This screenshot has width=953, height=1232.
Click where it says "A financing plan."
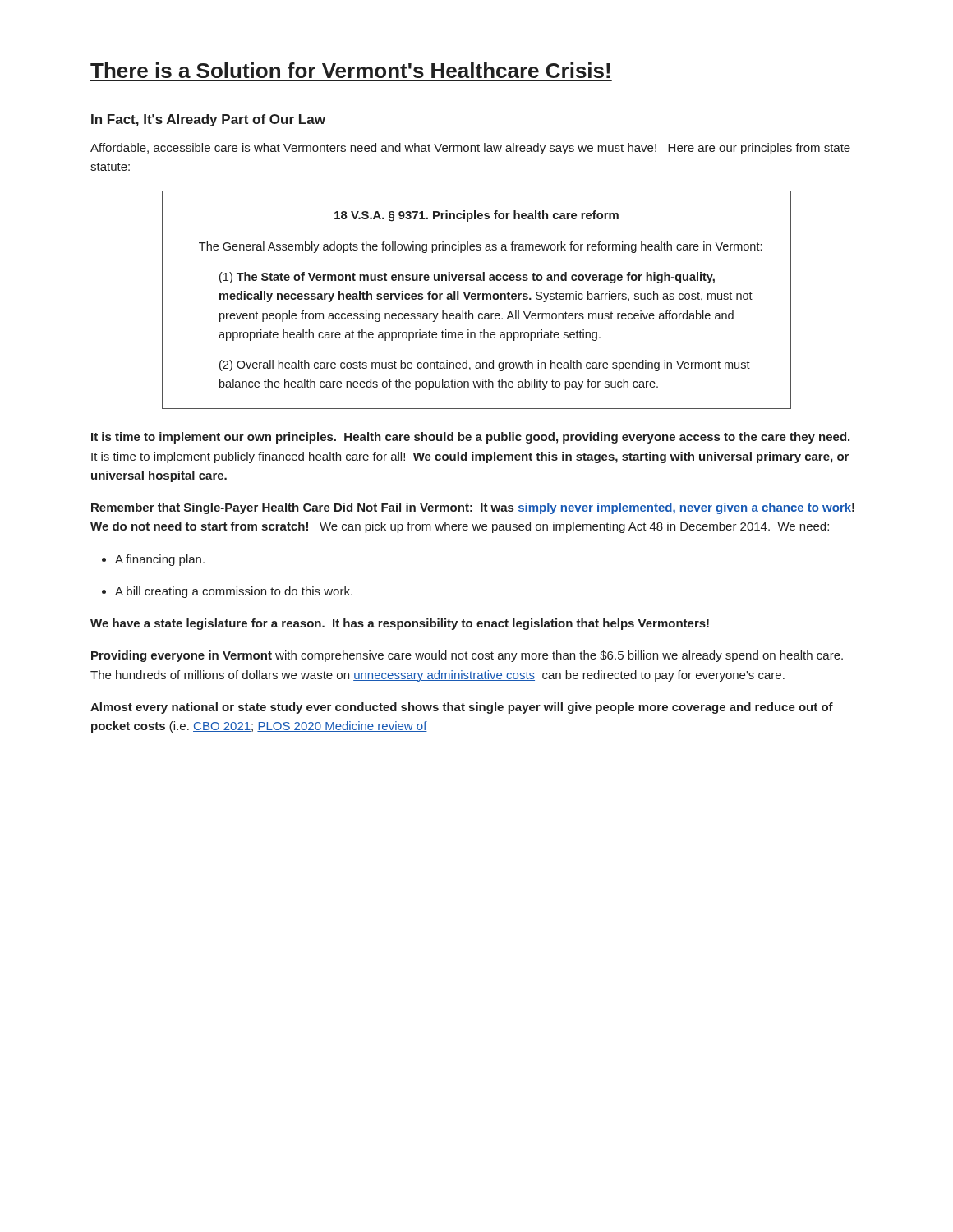tap(160, 560)
